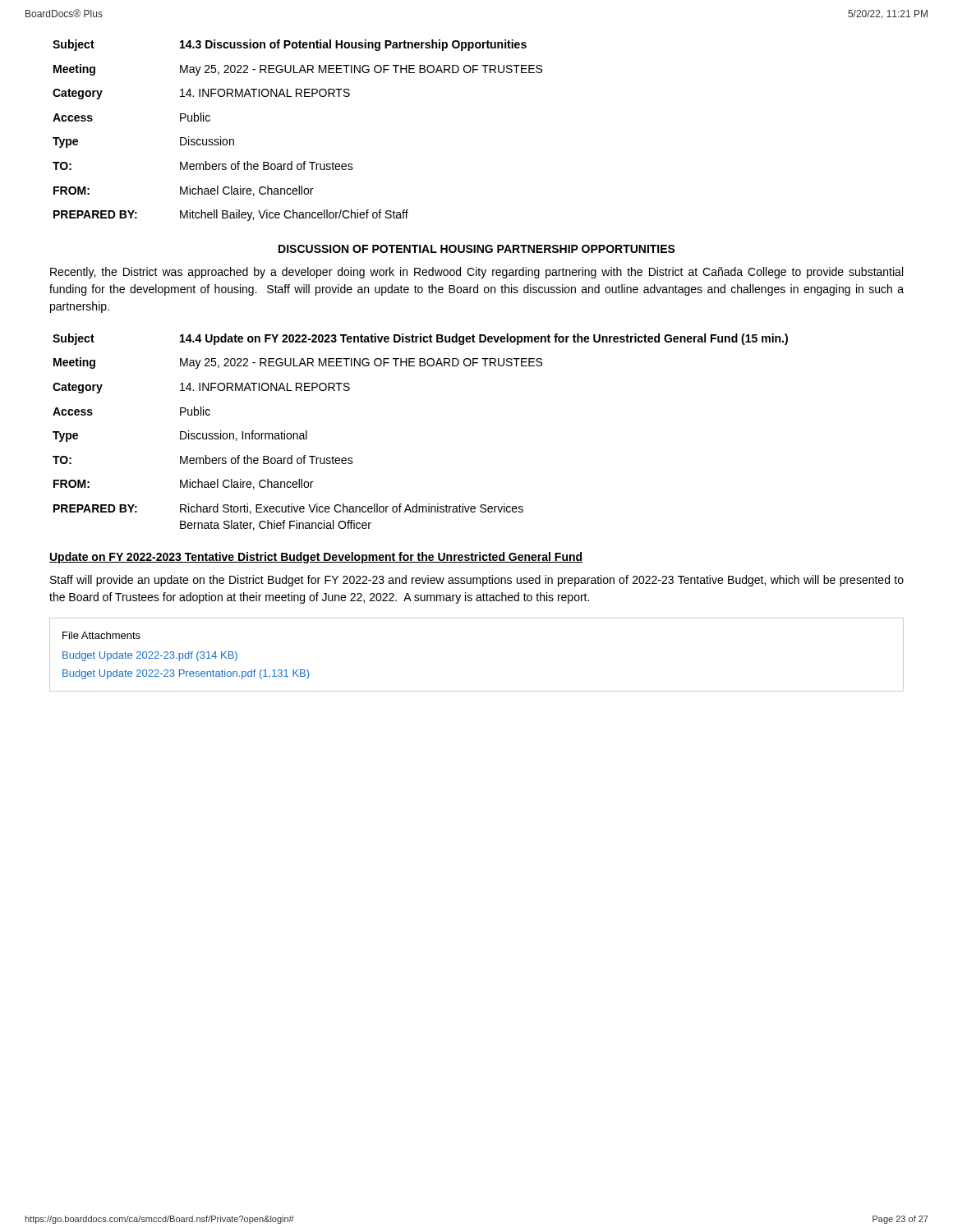Find the element starting "DISCUSSION OF POTENTIAL HOUSING PARTNERSHIP OPPORTUNITIES"
This screenshot has width=953, height=1232.
476,249
